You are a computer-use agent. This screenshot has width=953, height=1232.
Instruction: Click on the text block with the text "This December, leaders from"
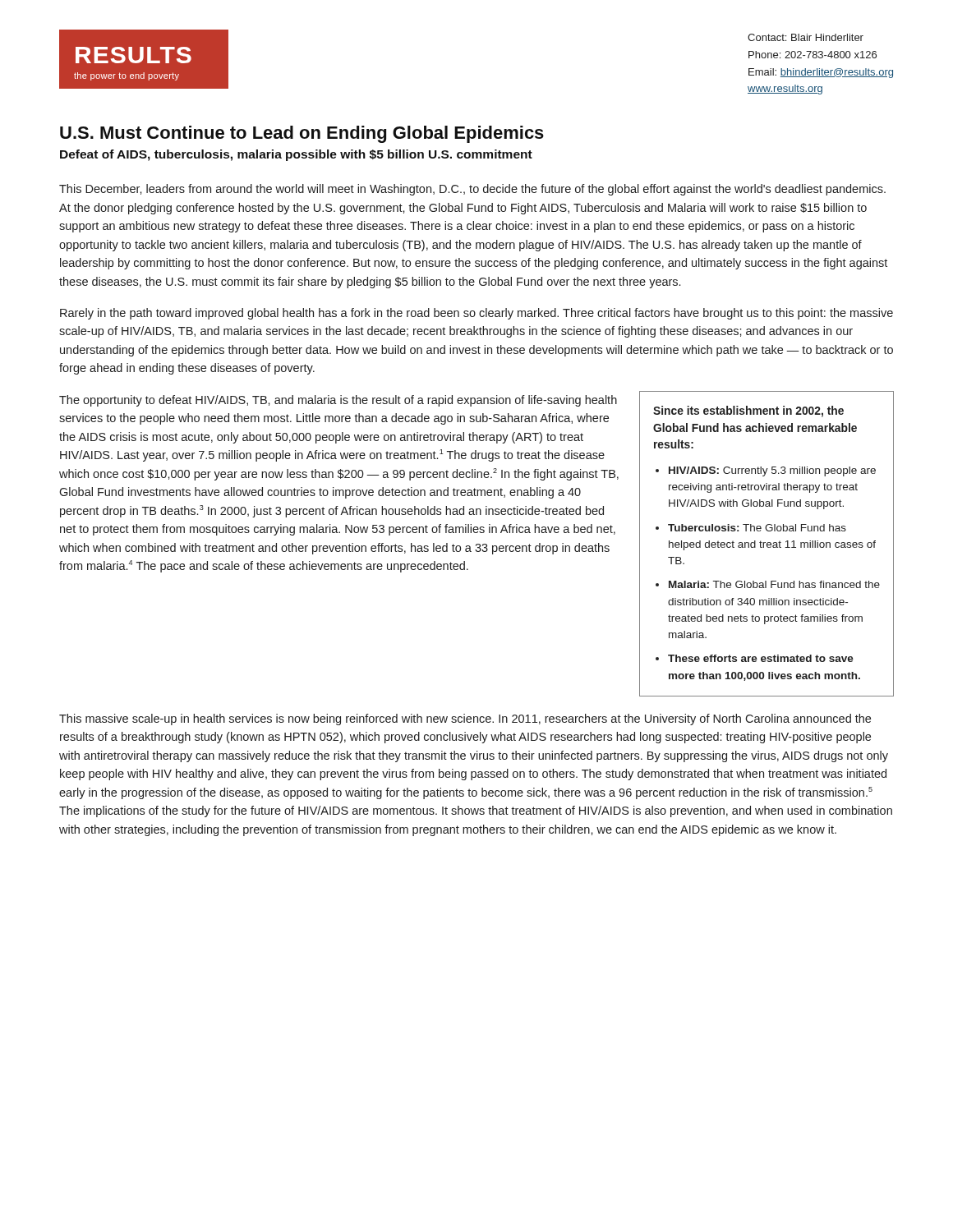473,235
